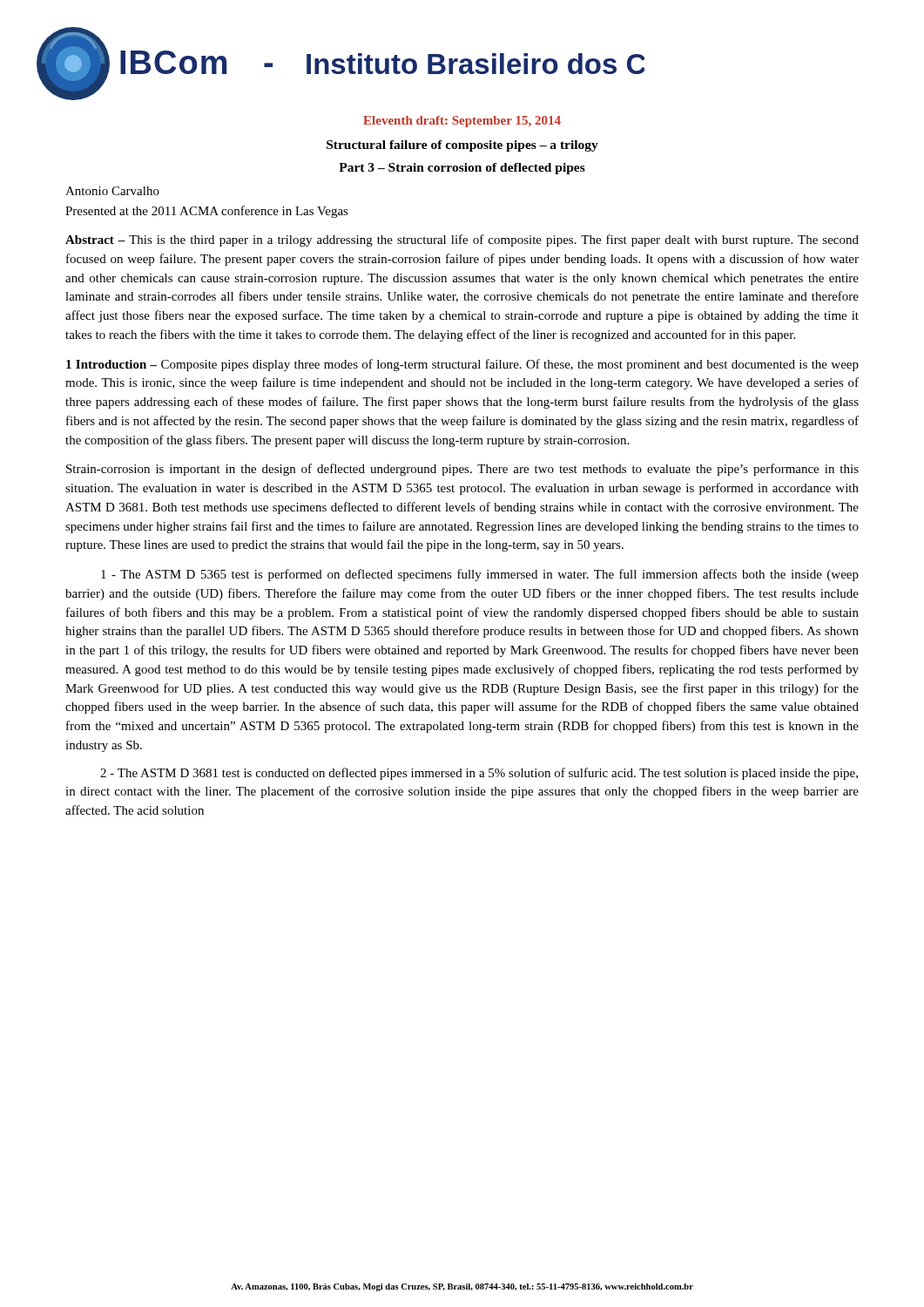Viewport: 924px width, 1307px height.
Task: Point to the block starting "Abstract – This is"
Action: click(x=462, y=287)
